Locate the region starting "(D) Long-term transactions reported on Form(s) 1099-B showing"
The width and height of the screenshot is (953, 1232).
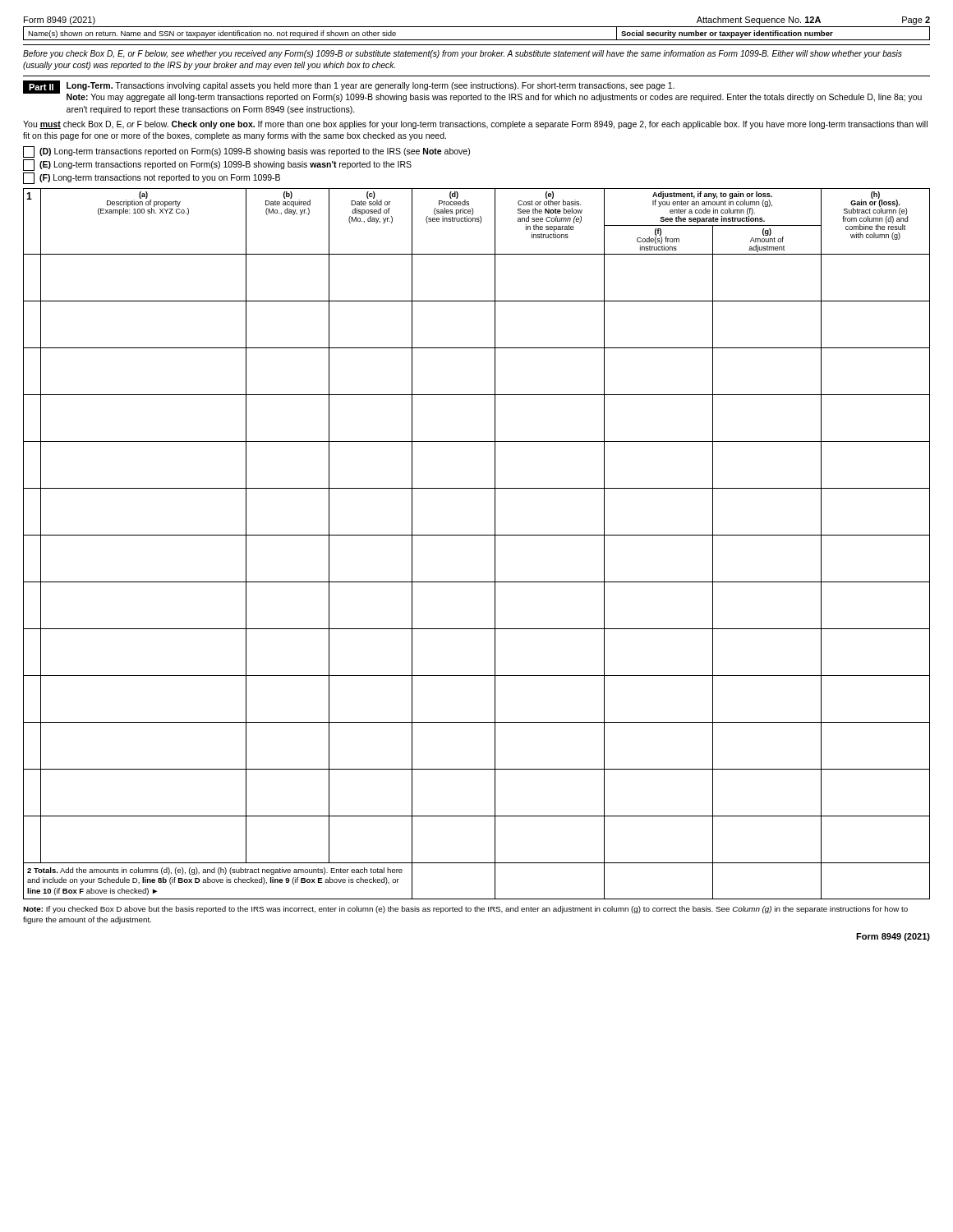point(247,152)
